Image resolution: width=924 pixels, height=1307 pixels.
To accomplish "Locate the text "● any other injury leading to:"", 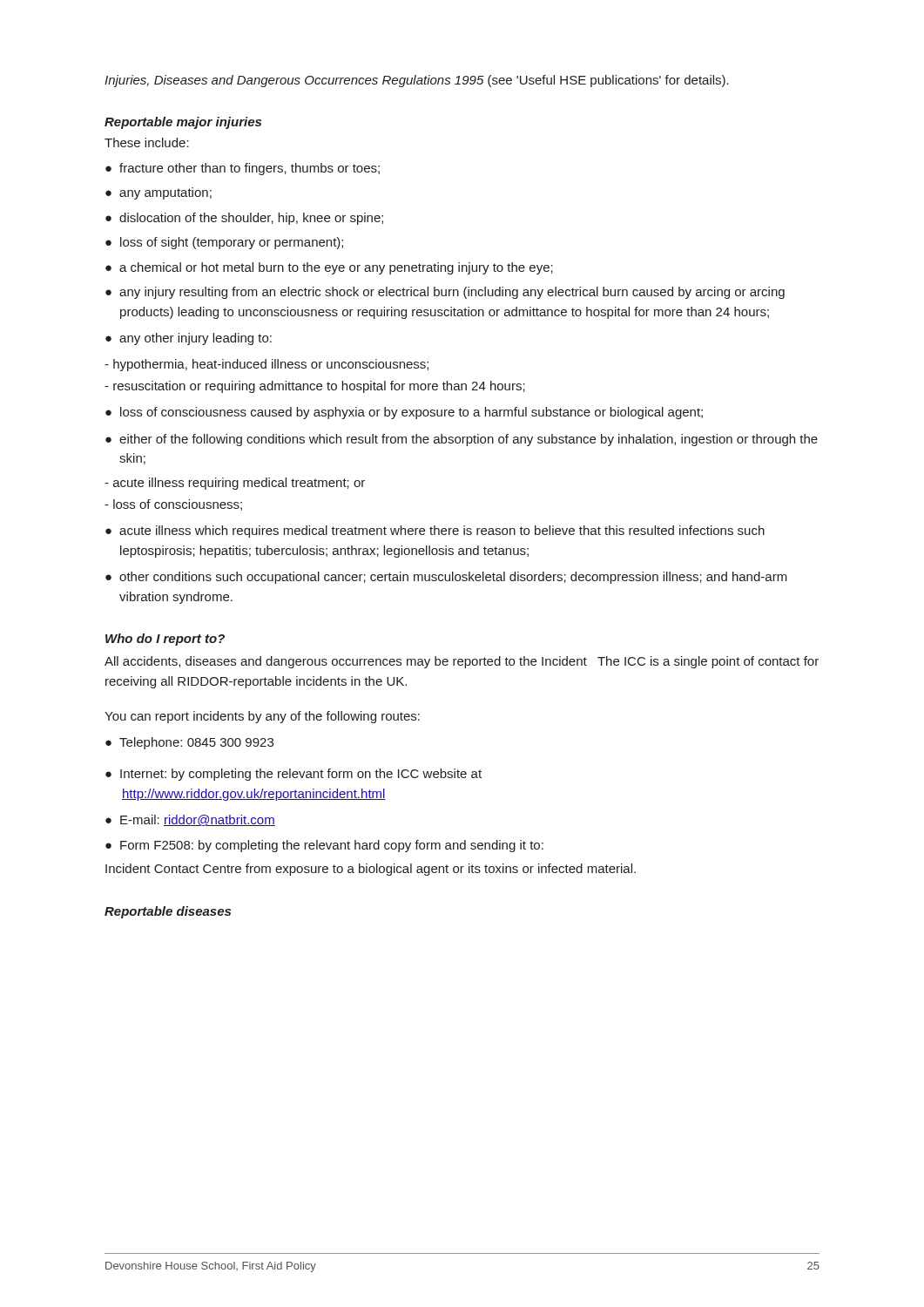I will click(x=189, y=338).
